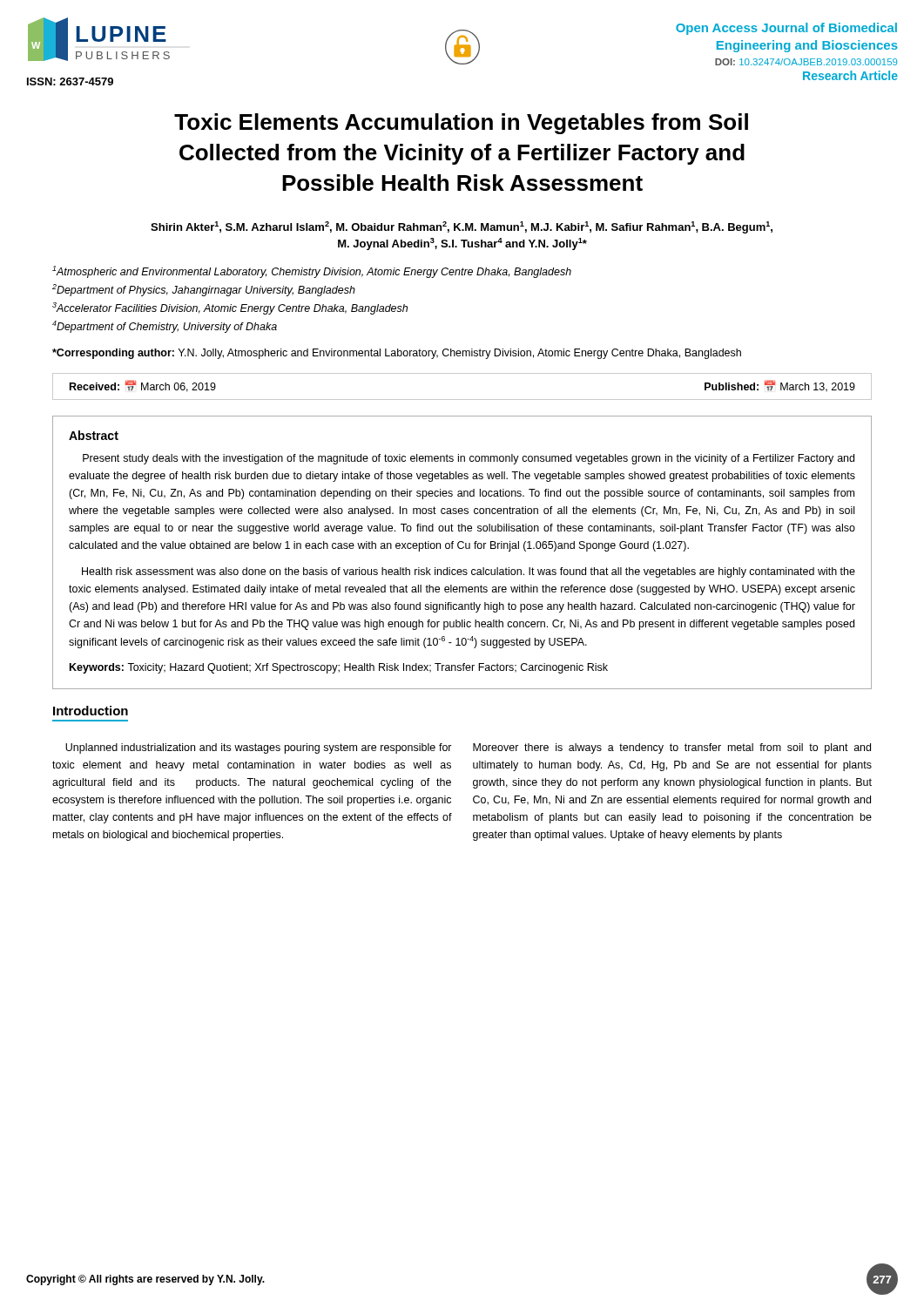Locate the block of text that opens with "3Accelerator Facilities Division, Atomic Energy Centre"
The height and width of the screenshot is (1307, 924).
(230, 307)
